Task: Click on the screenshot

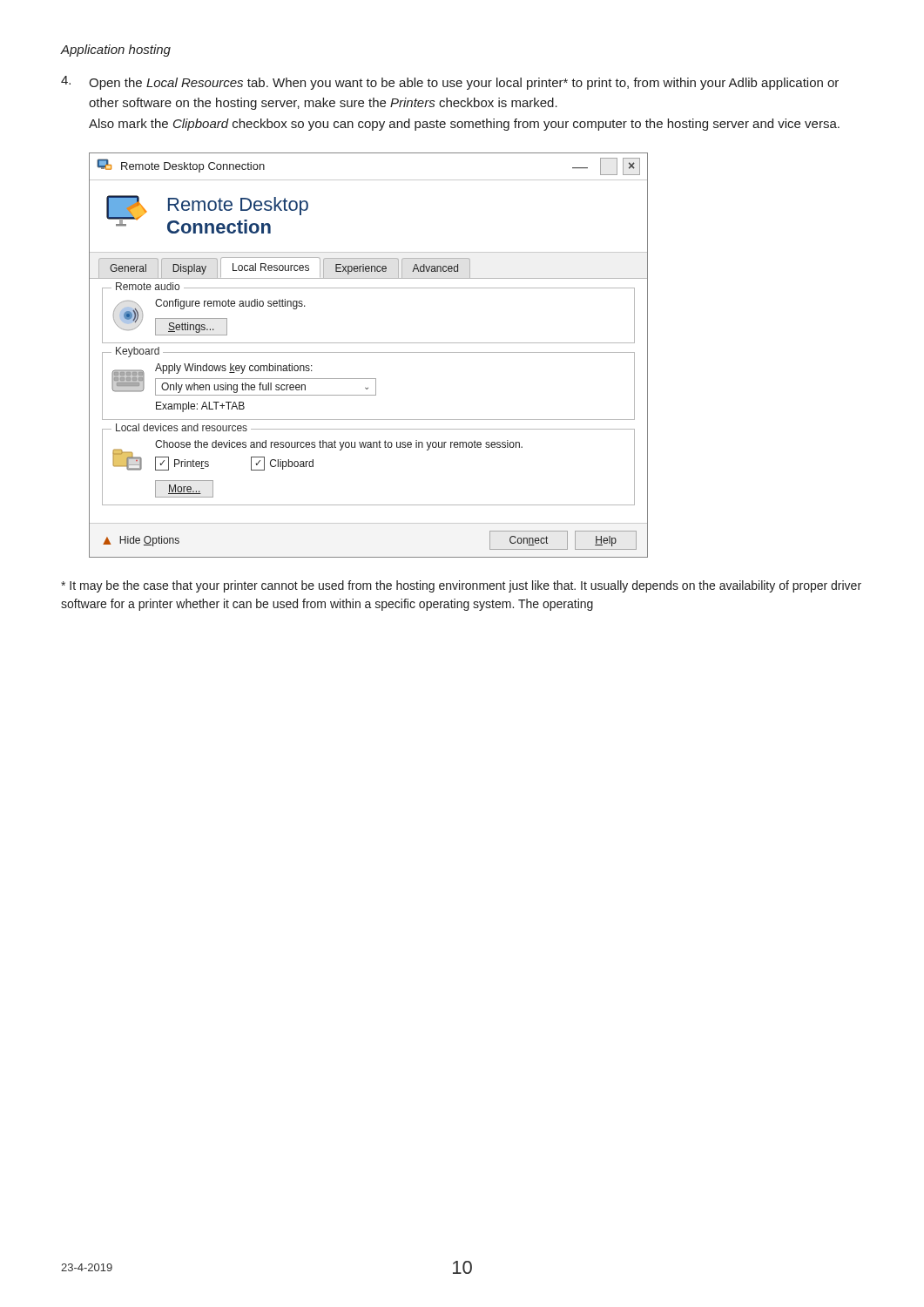Action: click(476, 355)
